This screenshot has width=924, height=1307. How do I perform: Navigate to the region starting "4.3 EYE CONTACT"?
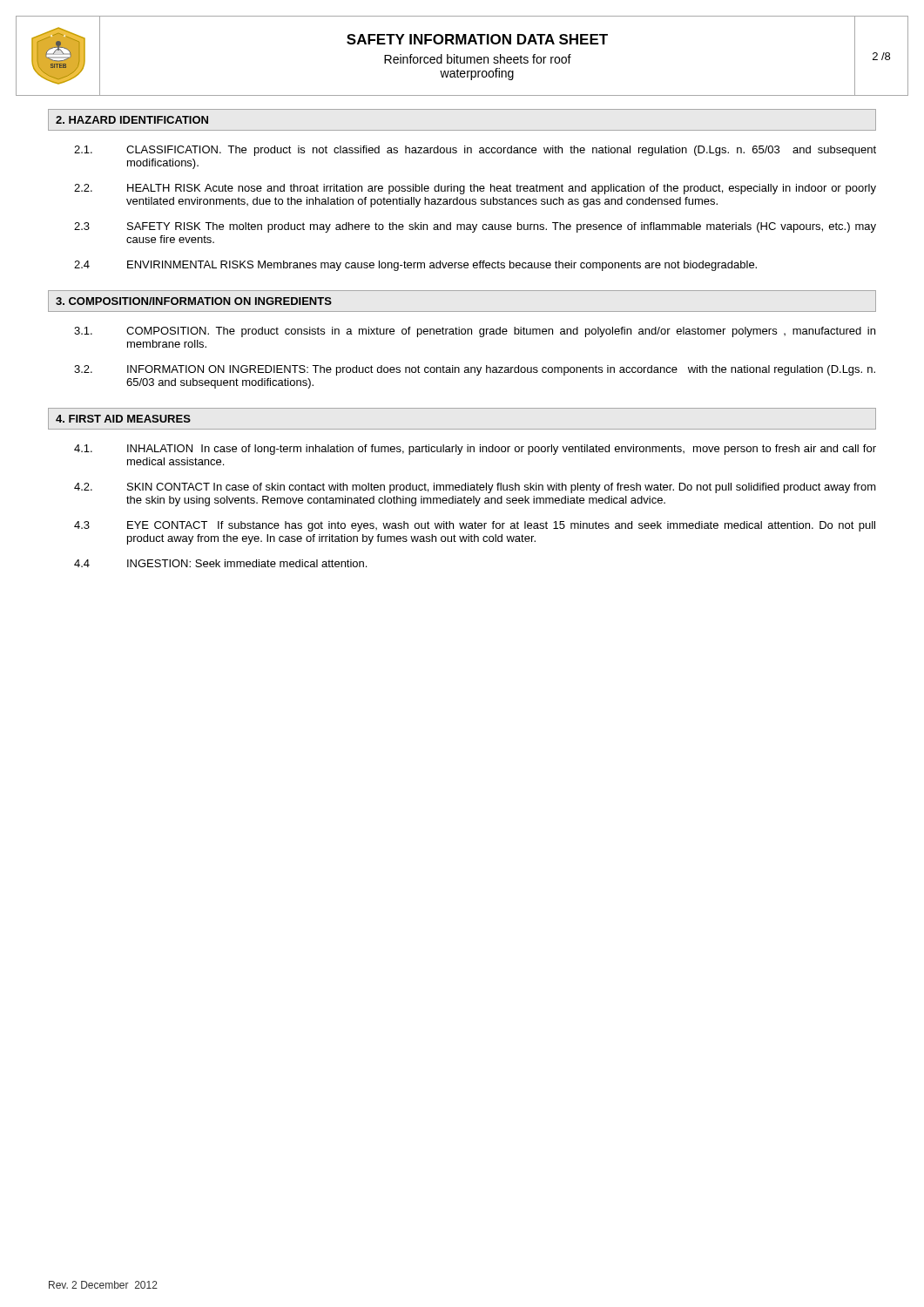click(x=475, y=532)
